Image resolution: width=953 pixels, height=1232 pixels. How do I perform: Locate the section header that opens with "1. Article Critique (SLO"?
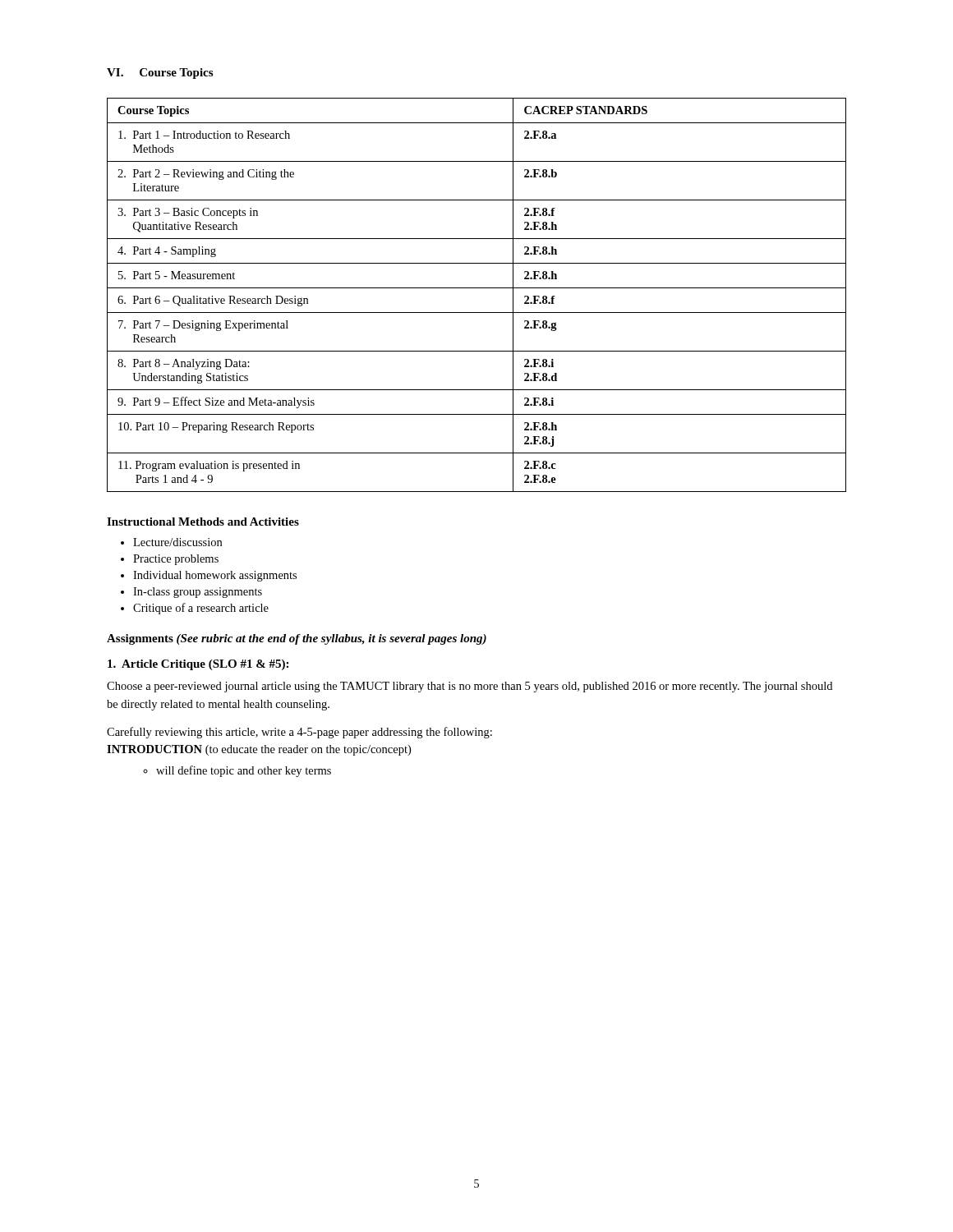(x=198, y=664)
